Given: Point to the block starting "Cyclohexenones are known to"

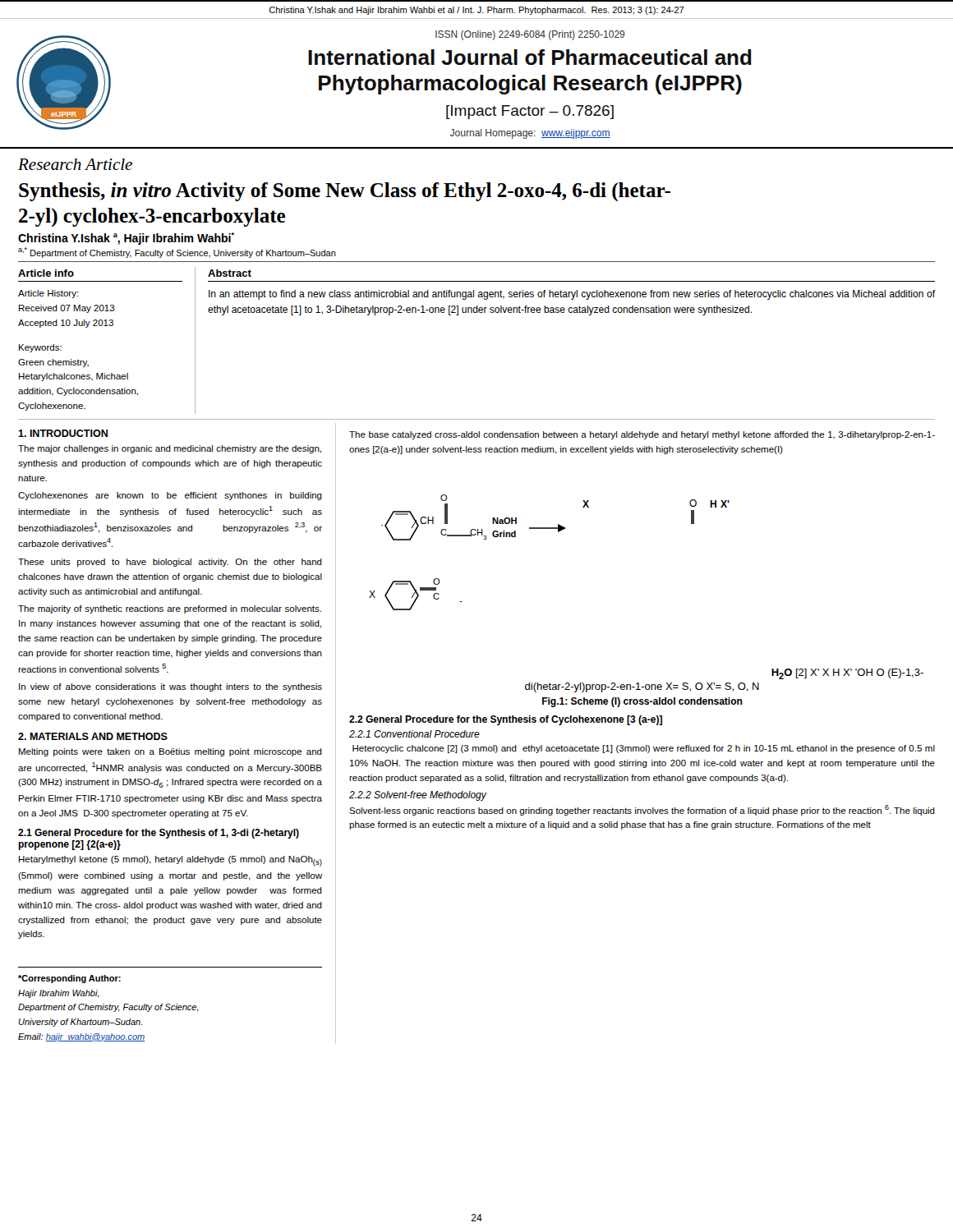Looking at the screenshot, I should coord(170,520).
